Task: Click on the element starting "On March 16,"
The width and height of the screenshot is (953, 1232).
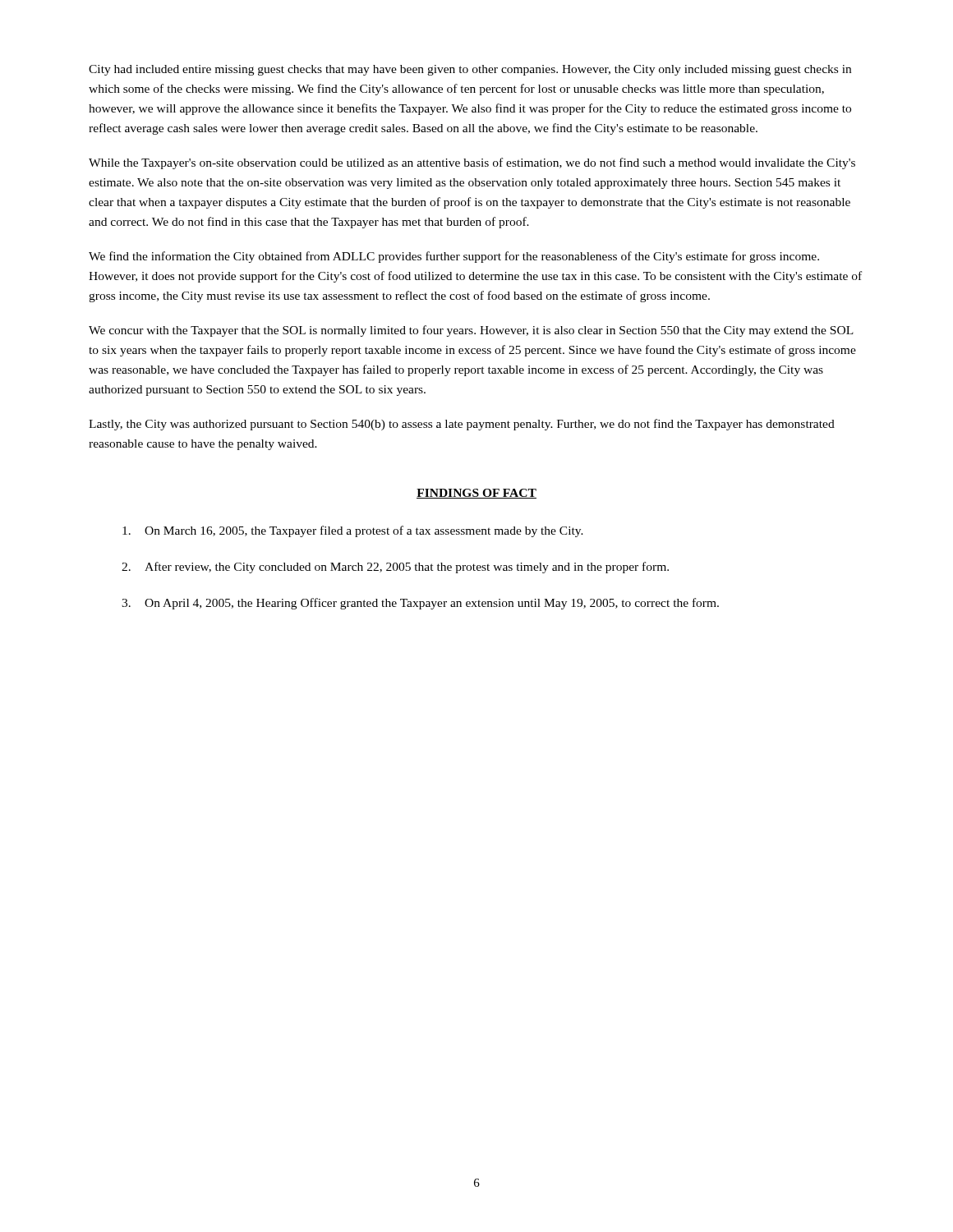Action: tap(353, 531)
